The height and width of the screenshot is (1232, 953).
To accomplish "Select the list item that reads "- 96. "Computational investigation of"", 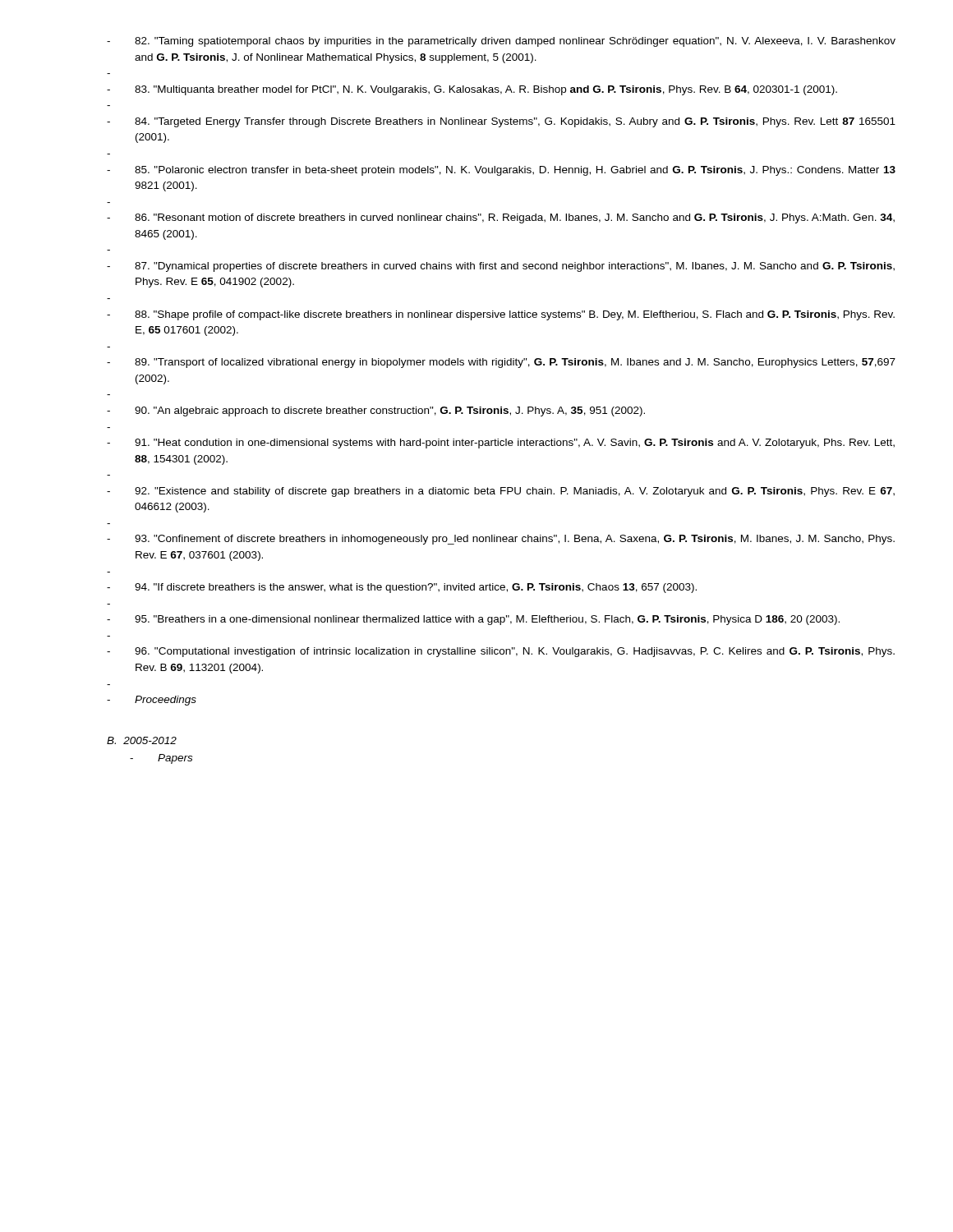I will tap(501, 659).
